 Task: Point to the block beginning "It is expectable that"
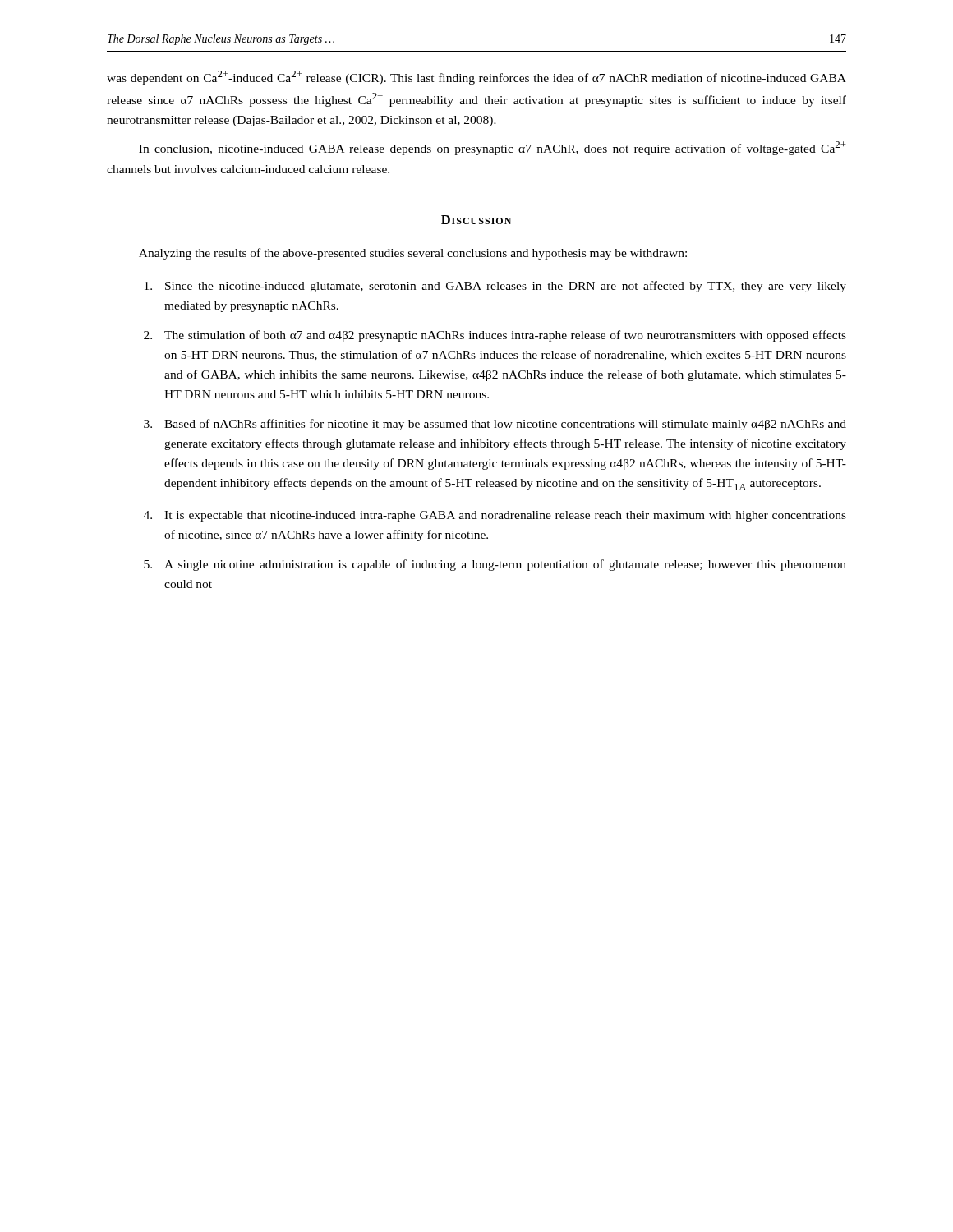pos(505,524)
